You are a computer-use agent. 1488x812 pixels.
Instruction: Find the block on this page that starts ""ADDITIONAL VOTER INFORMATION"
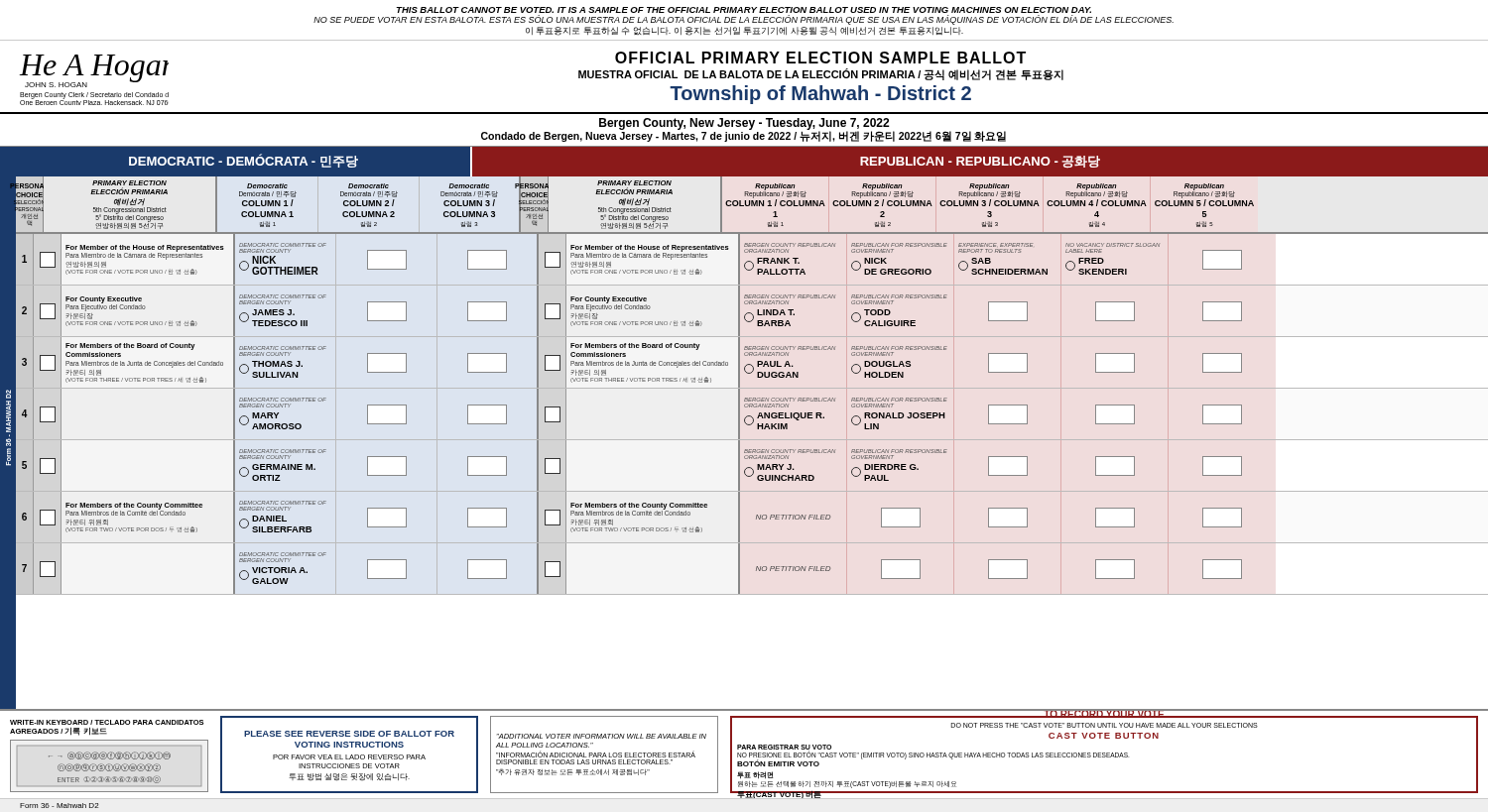pos(604,755)
